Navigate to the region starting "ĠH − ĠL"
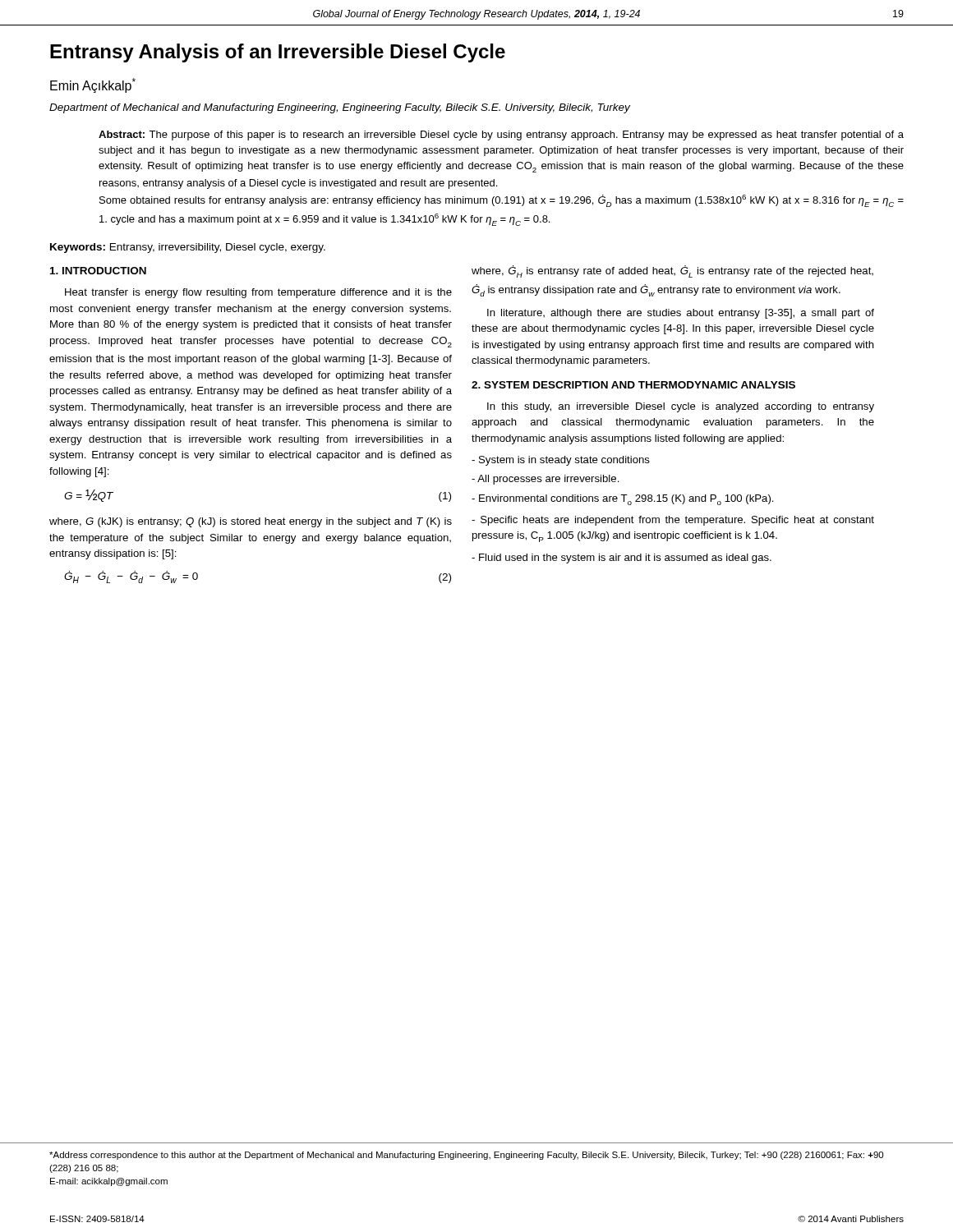 (x=137, y=577)
